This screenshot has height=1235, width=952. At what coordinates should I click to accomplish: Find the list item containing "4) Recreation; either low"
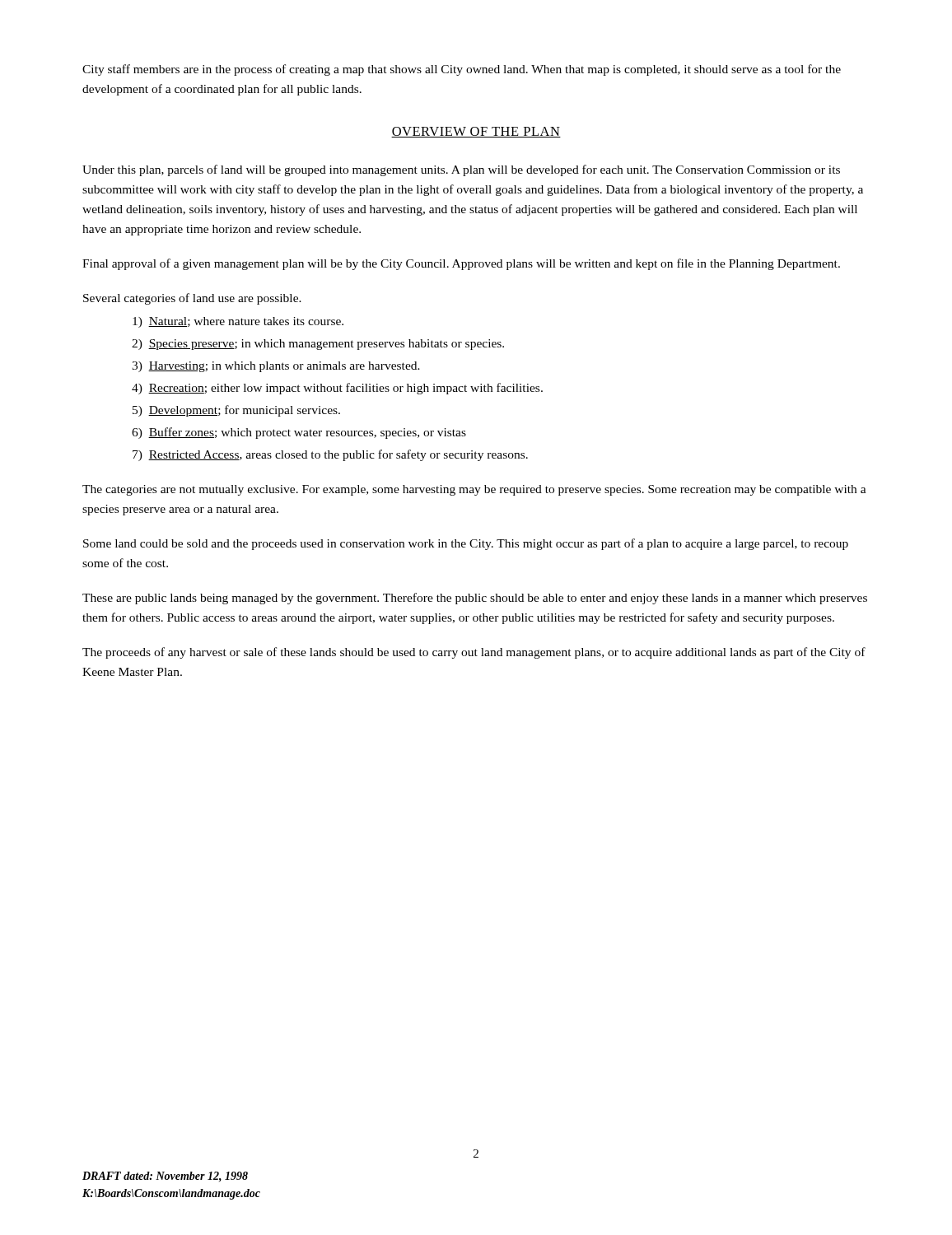click(x=338, y=387)
